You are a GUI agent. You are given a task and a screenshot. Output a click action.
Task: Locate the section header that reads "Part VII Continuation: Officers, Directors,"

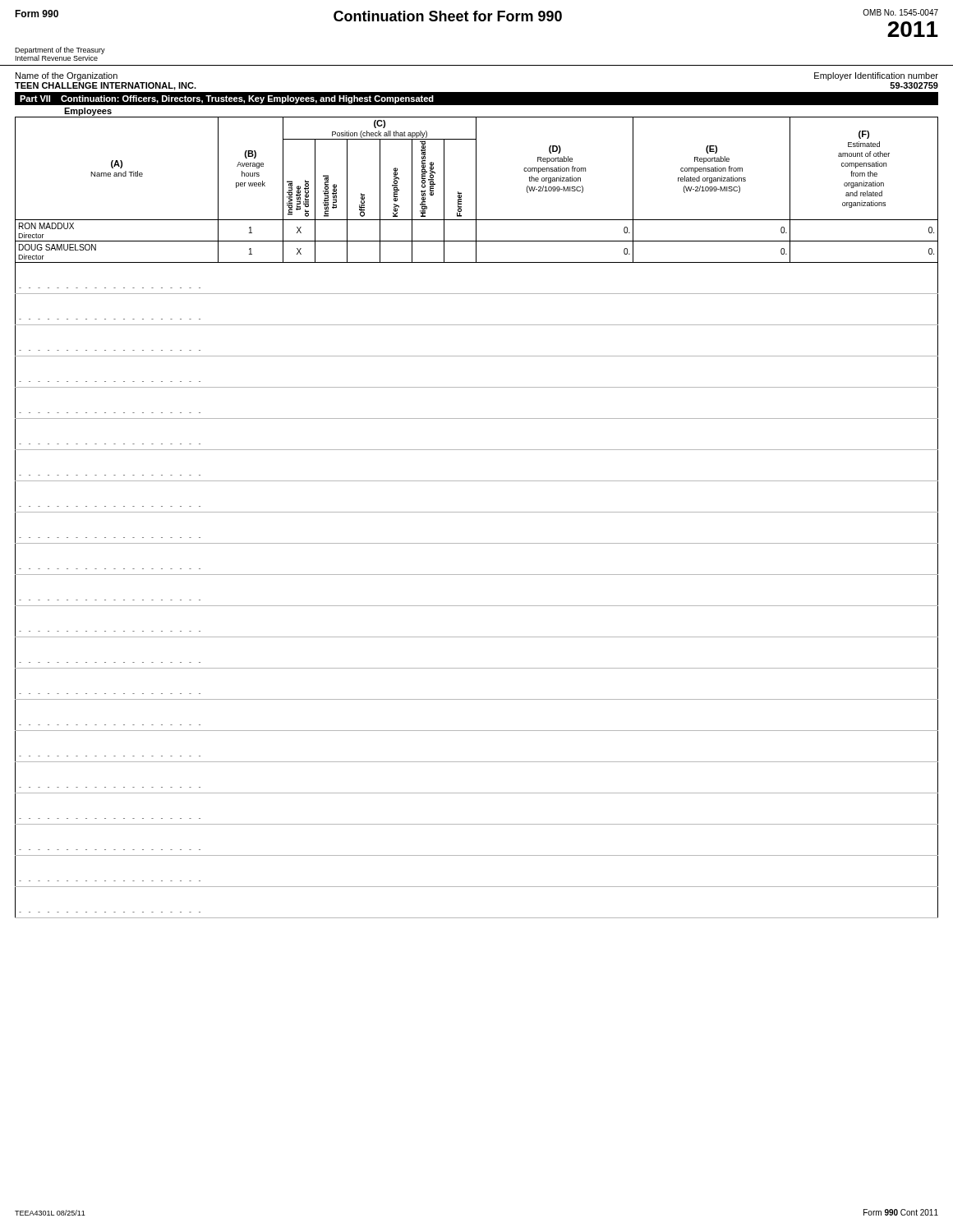(476, 104)
